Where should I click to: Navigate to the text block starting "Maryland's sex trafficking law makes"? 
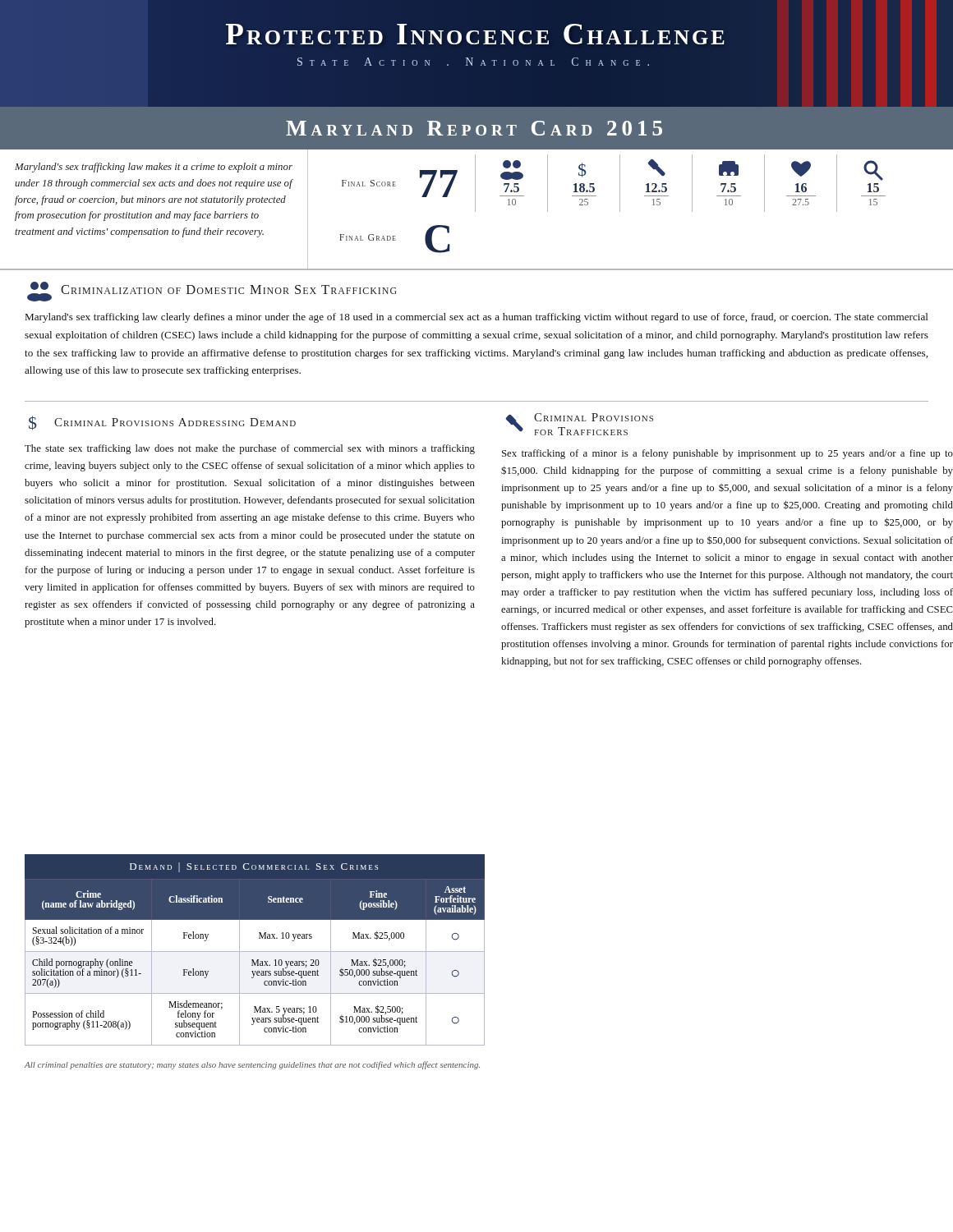click(x=154, y=199)
